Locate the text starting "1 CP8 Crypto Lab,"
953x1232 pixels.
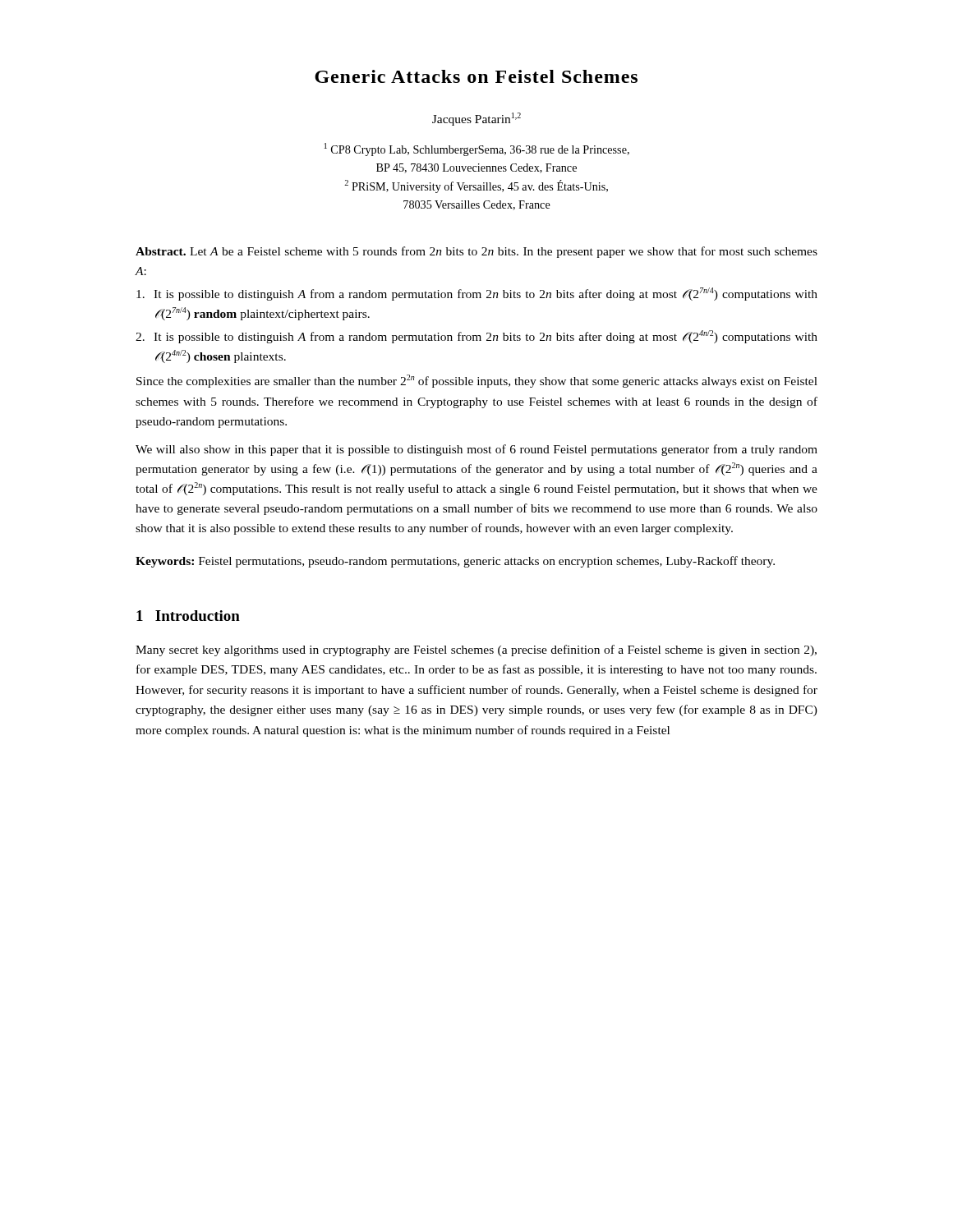476,176
